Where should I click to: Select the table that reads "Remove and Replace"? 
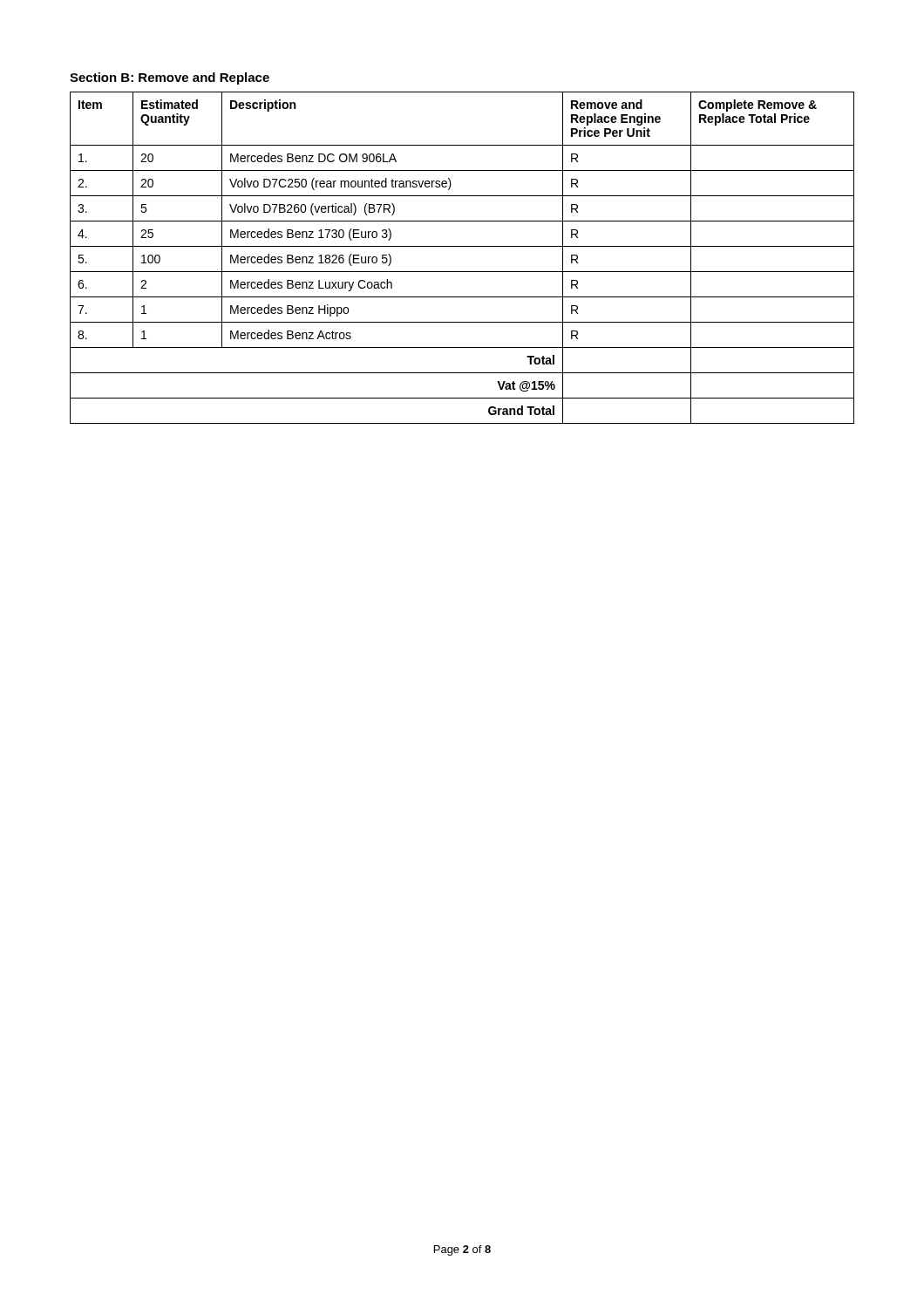(462, 258)
